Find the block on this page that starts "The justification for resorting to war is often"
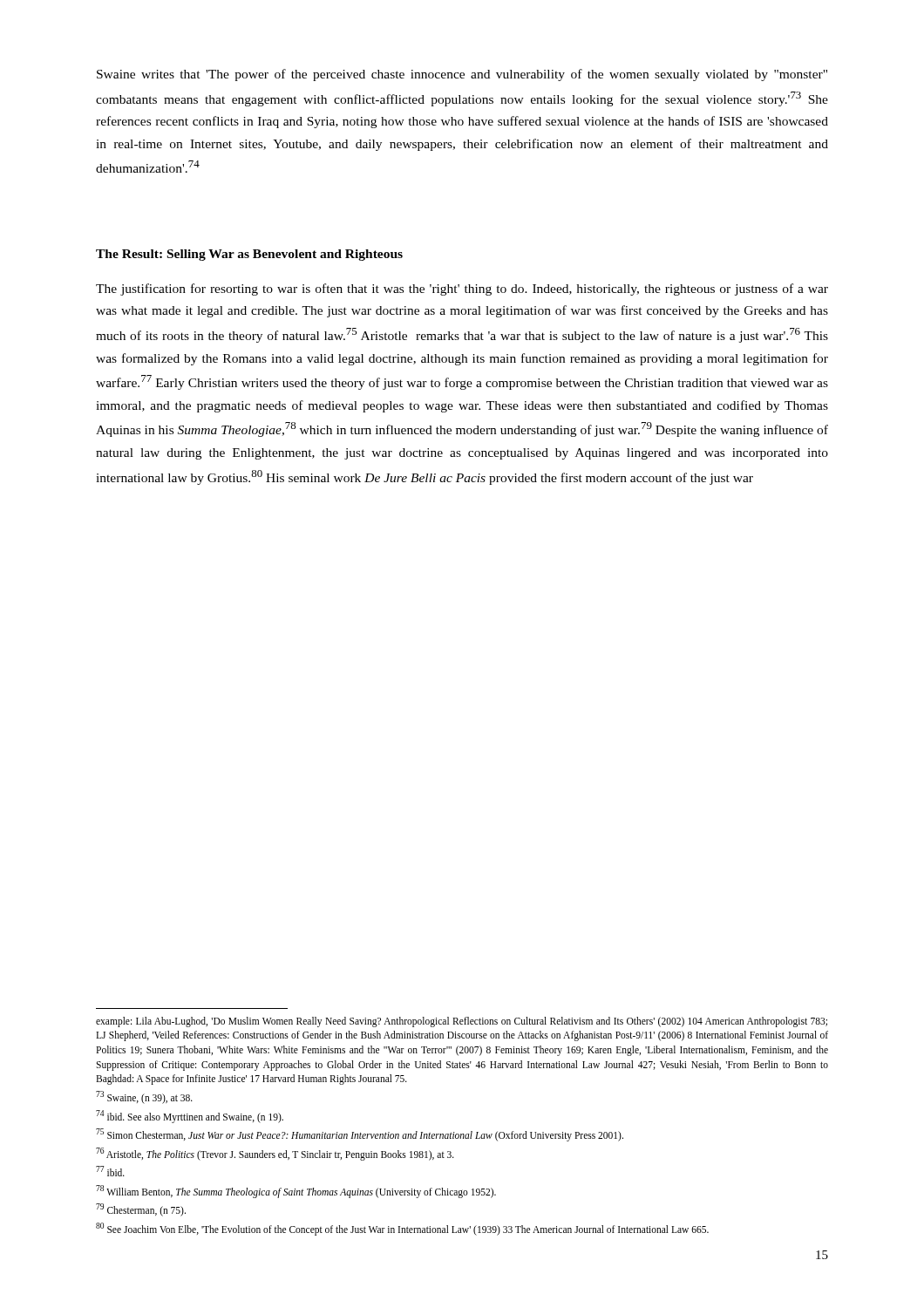The width and height of the screenshot is (924, 1308). point(462,383)
